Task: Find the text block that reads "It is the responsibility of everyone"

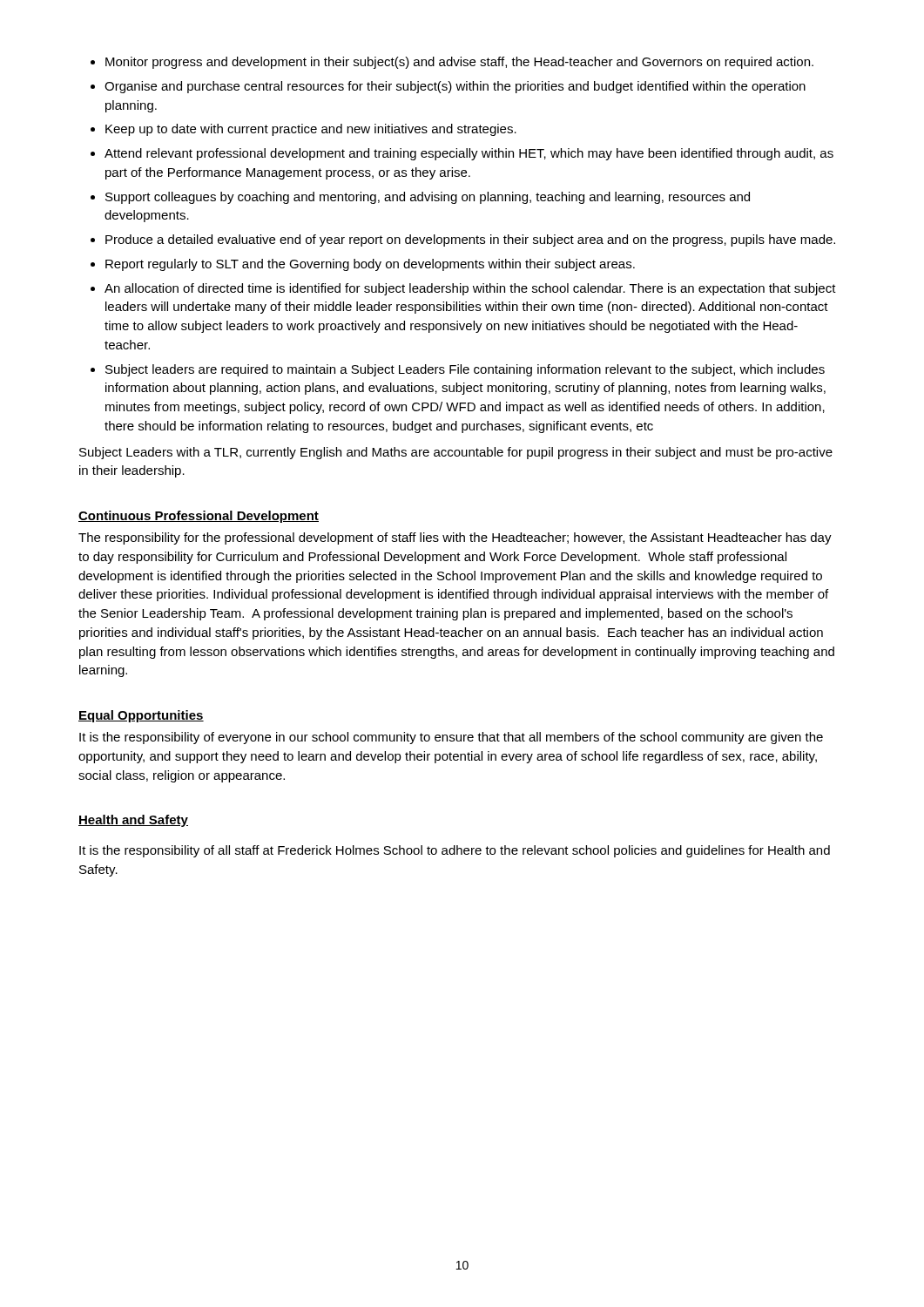Action: click(451, 756)
